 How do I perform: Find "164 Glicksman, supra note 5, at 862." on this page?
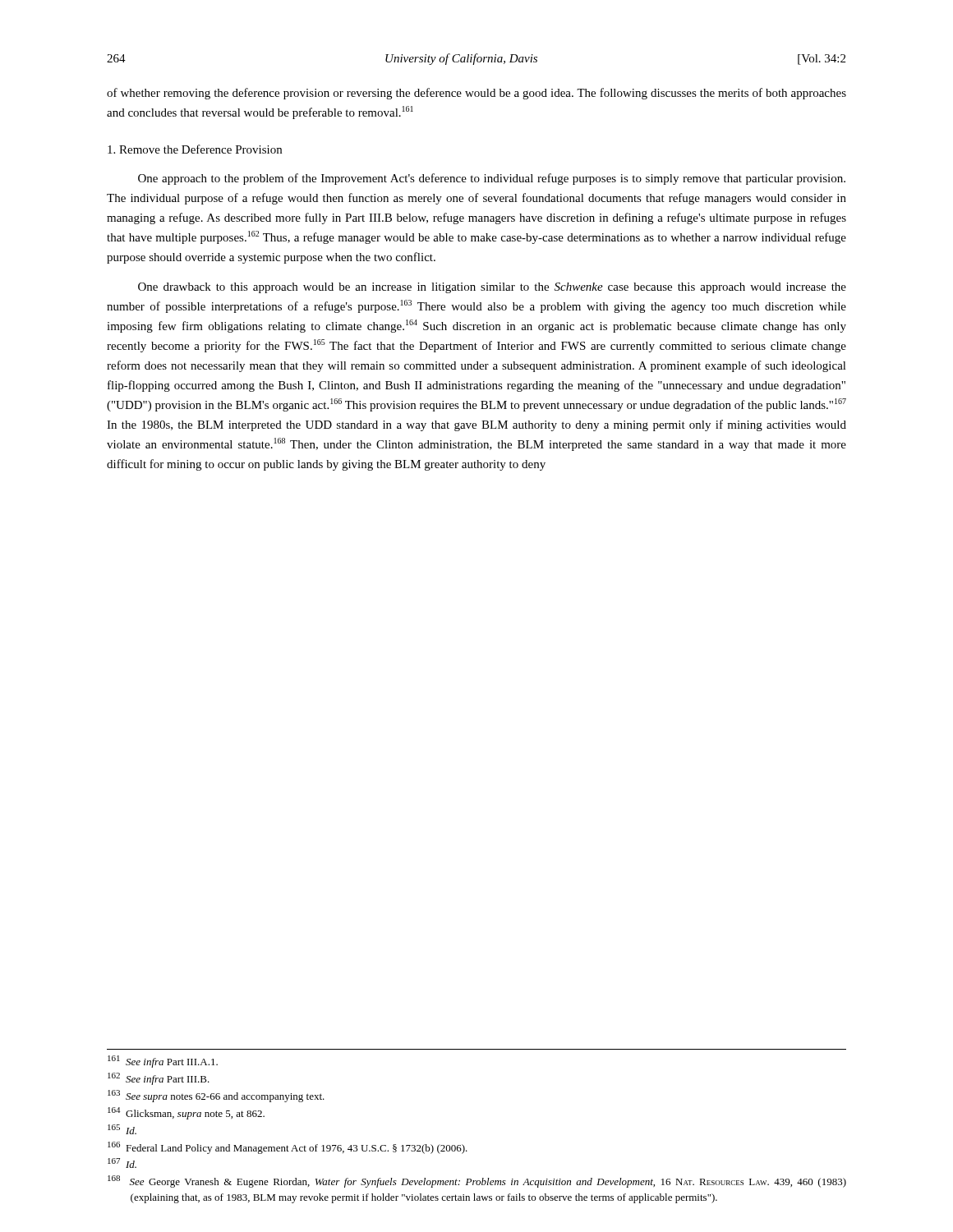(x=186, y=1113)
